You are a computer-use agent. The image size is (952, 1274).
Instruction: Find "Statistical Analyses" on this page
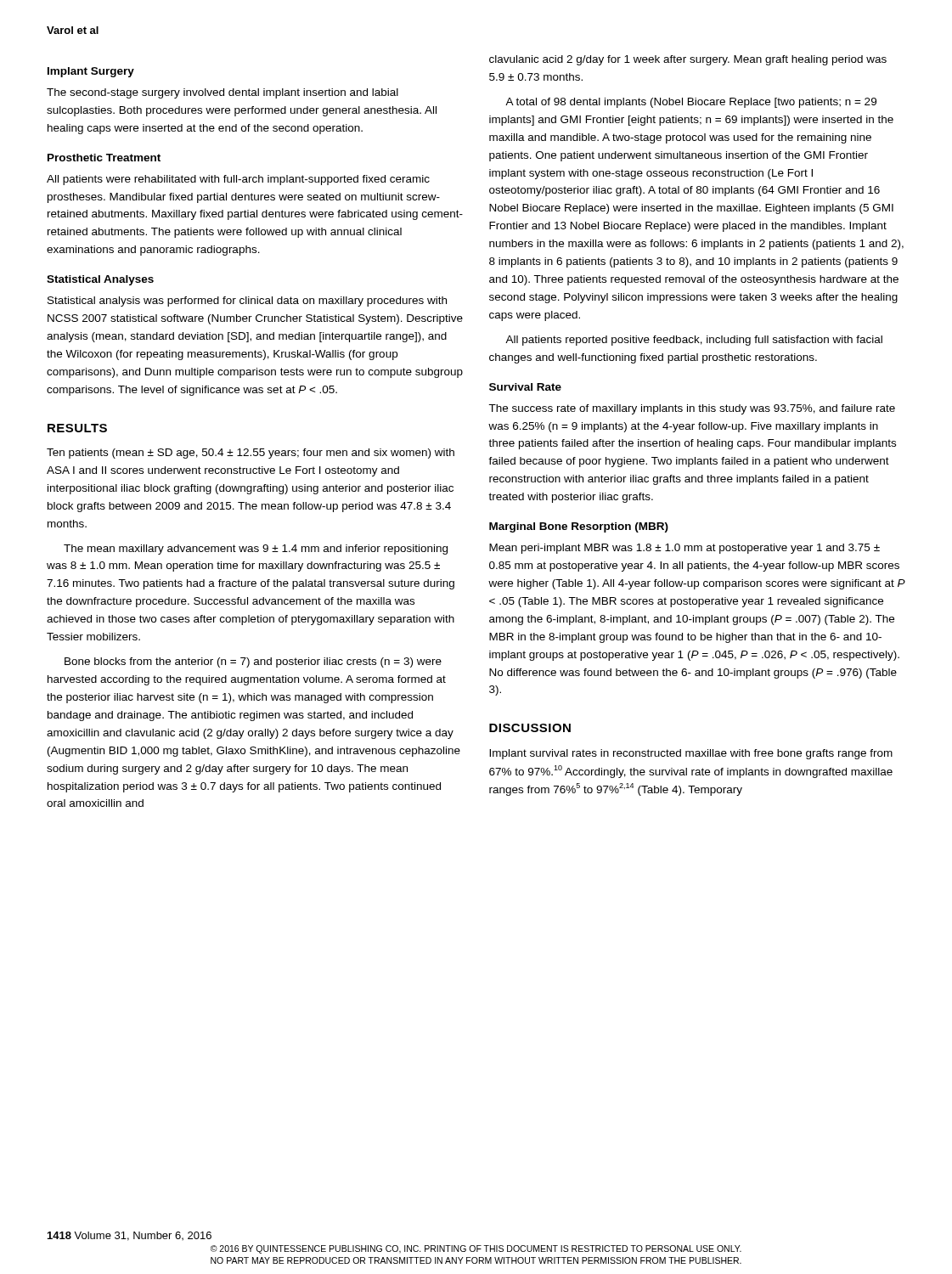coord(100,279)
